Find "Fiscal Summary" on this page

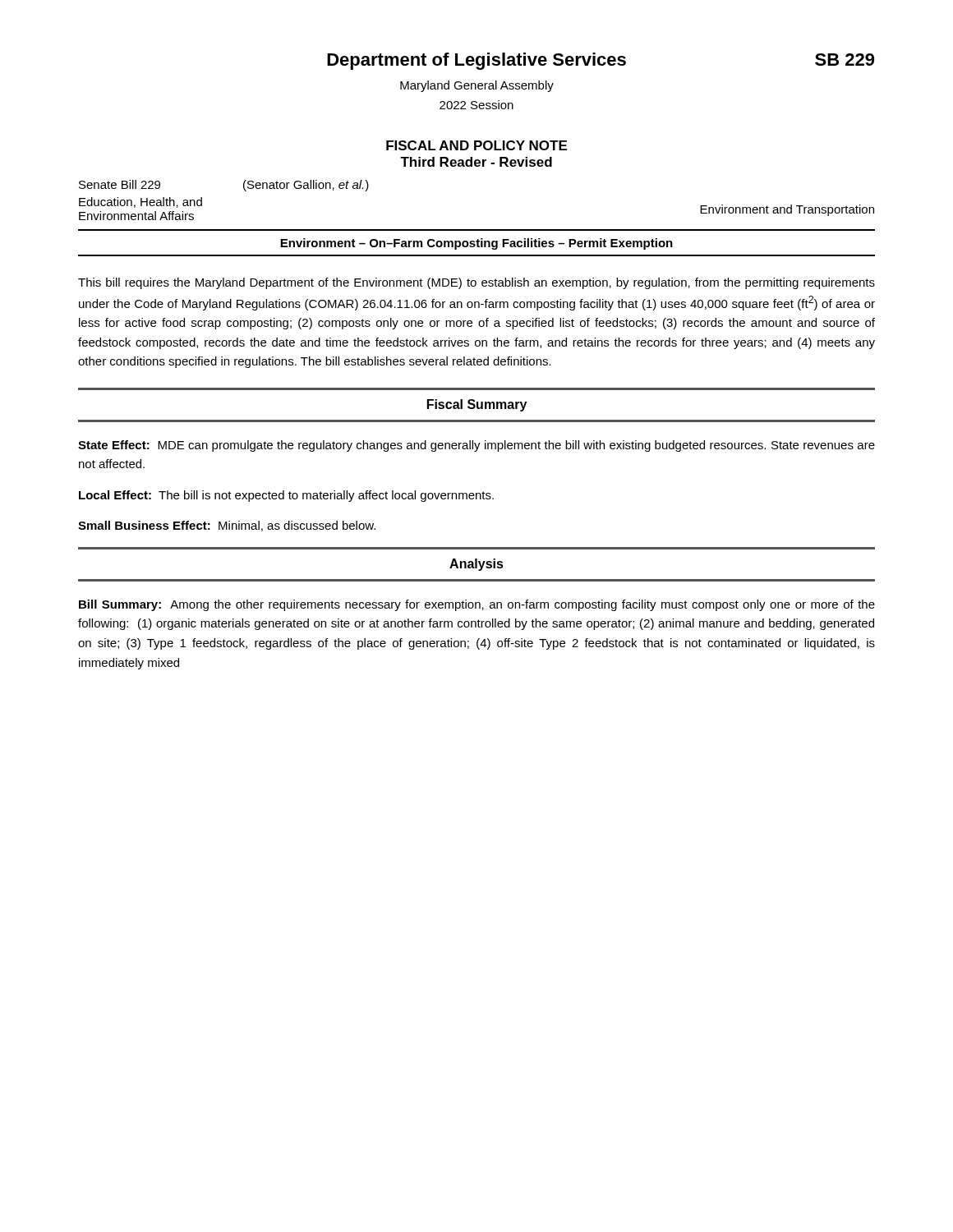(x=476, y=404)
